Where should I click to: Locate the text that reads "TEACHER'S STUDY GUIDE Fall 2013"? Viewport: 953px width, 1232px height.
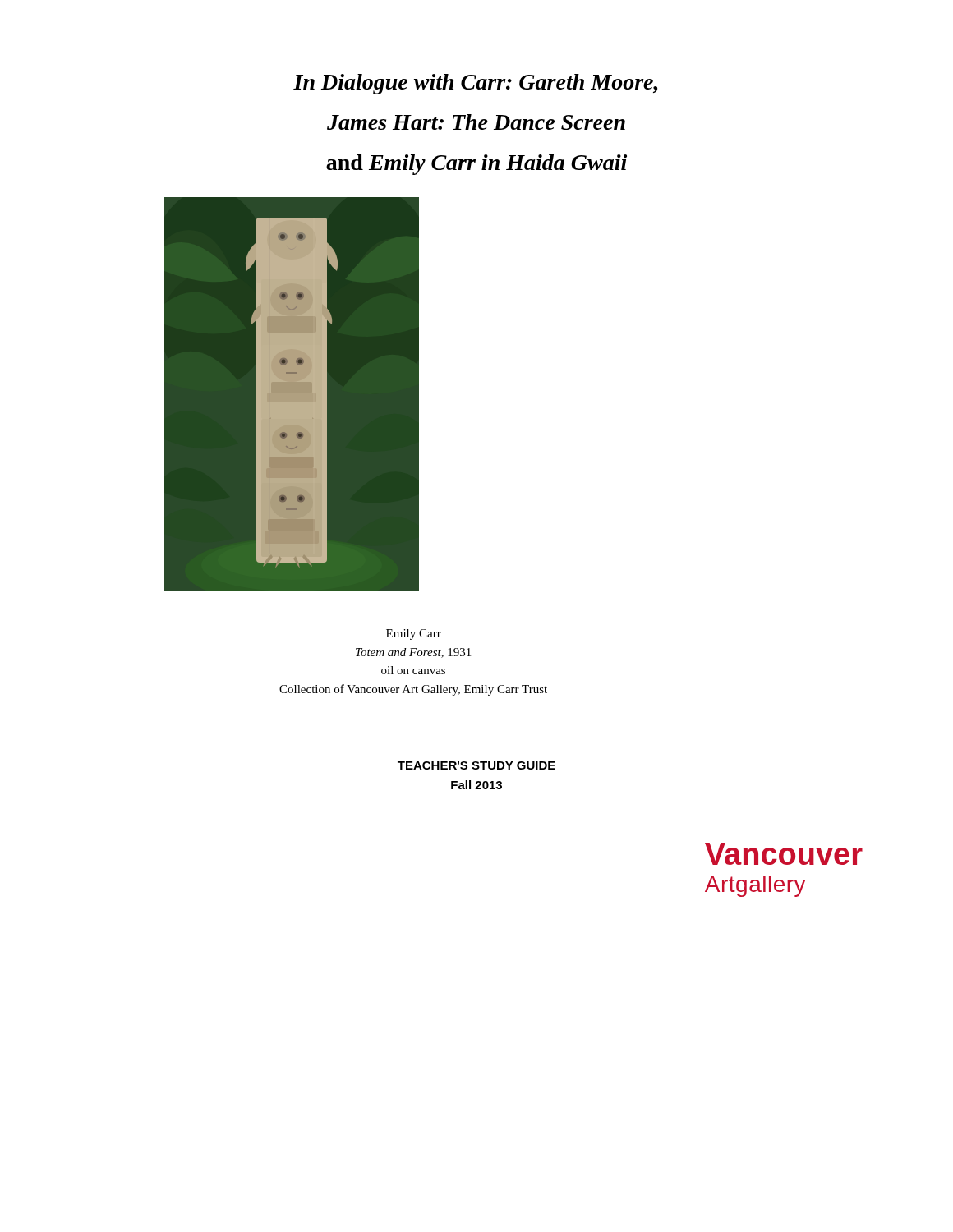[476, 775]
